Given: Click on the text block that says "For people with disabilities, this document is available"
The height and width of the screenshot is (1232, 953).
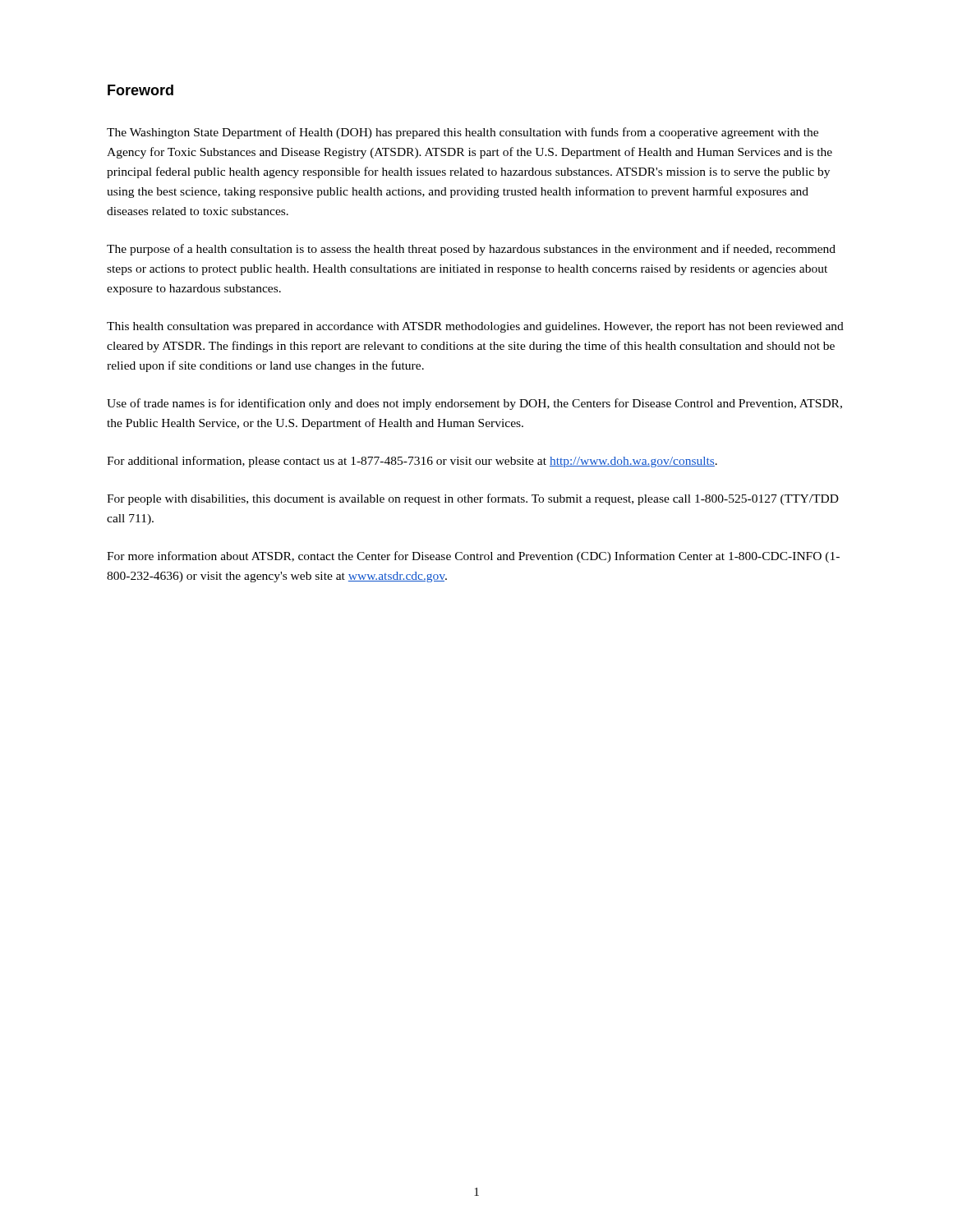Looking at the screenshot, I should click(473, 508).
